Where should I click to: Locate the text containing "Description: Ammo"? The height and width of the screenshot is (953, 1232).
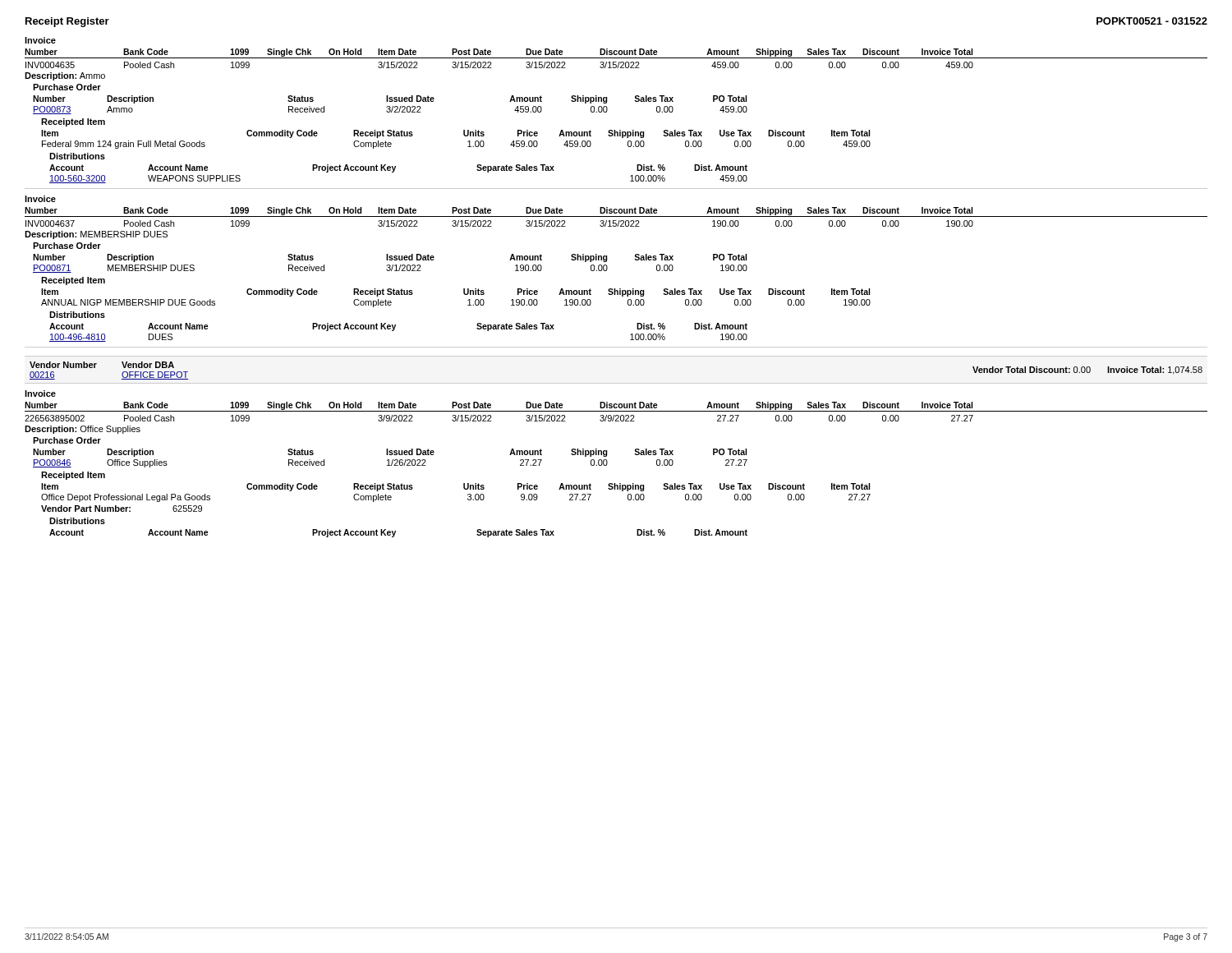(65, 76)
